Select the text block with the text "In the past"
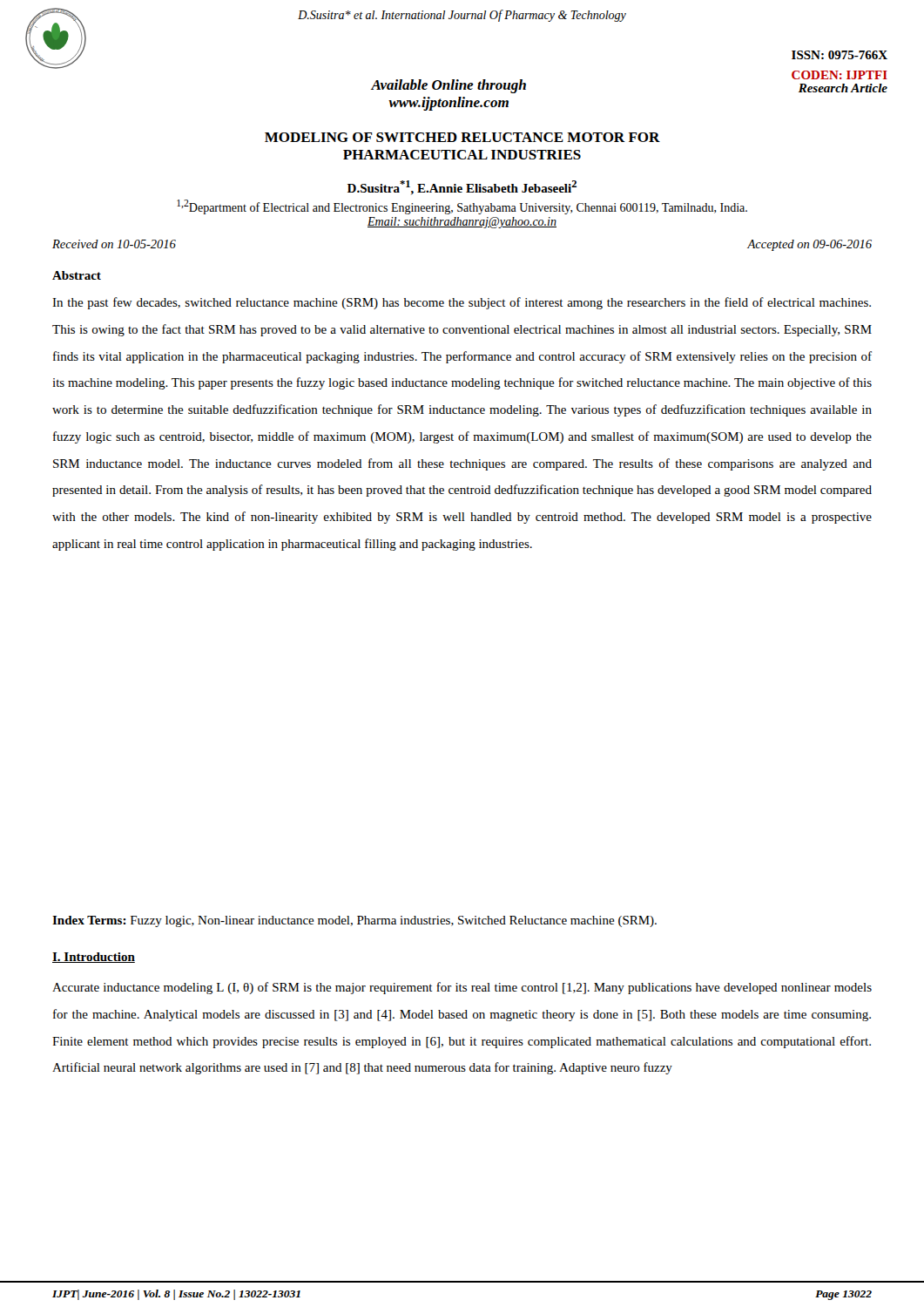 (462, 423)
